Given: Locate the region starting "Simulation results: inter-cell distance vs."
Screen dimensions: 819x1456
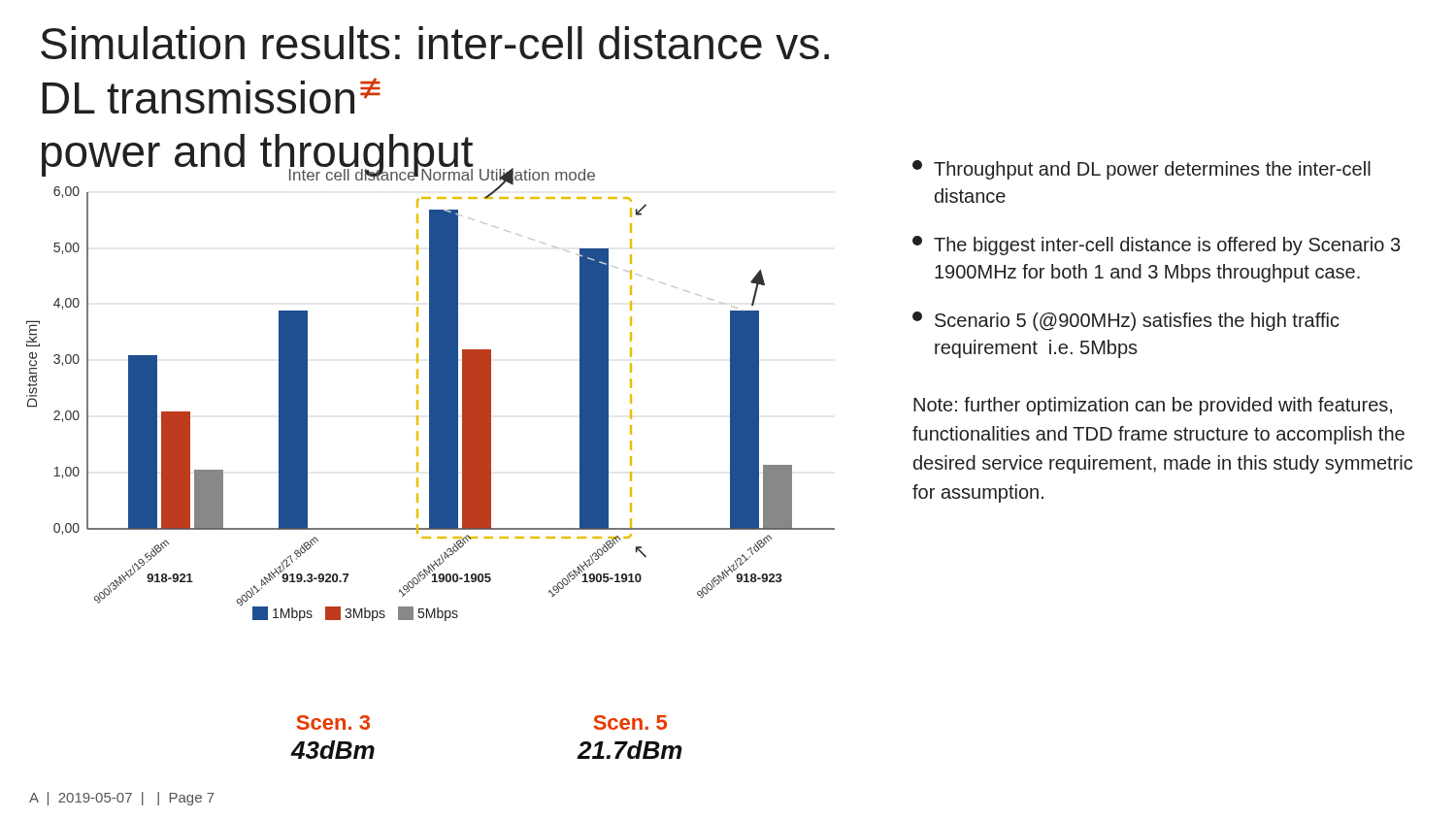Looking at the screenshot, I should point(435,43).
